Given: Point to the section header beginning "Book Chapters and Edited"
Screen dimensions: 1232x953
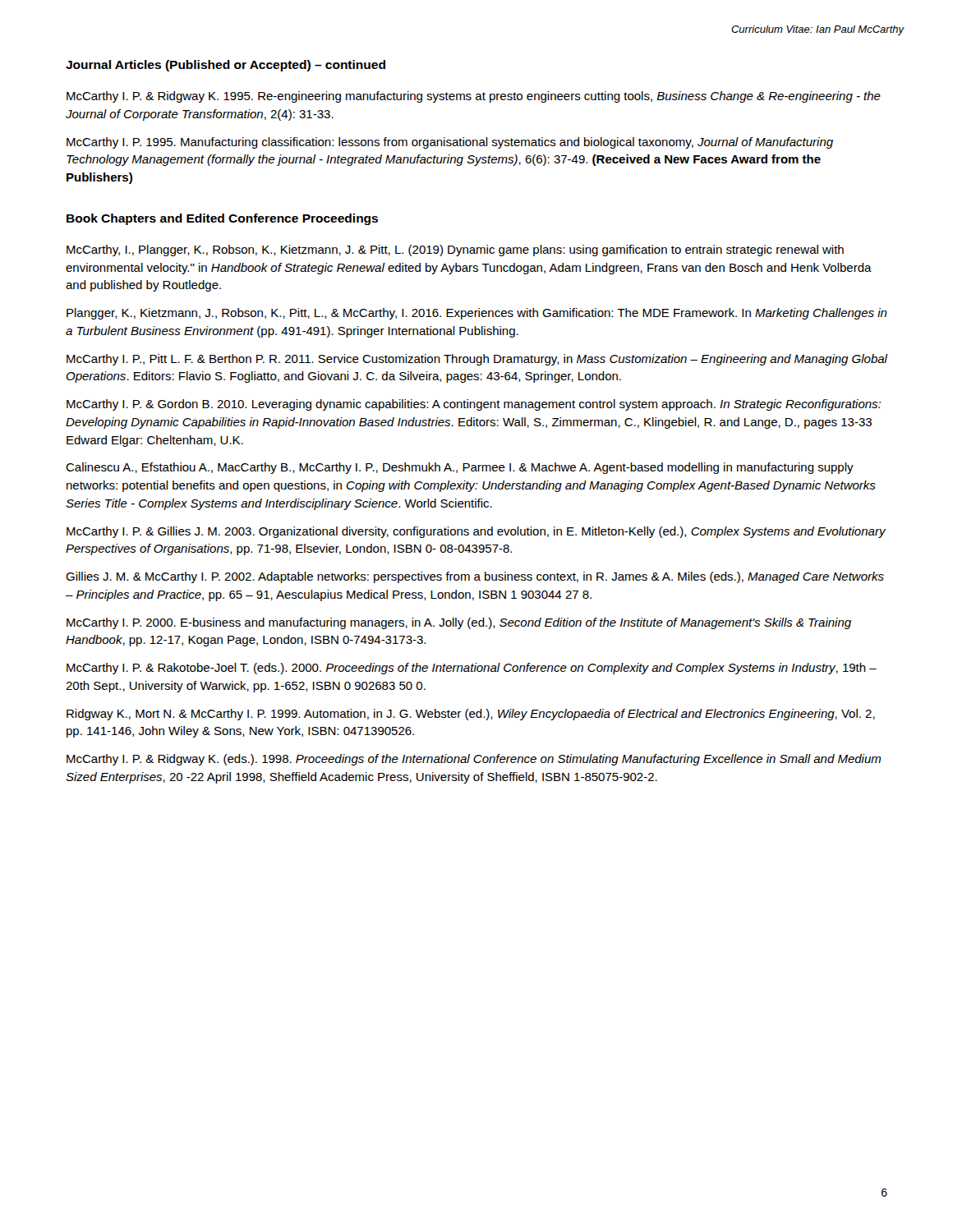Looking at the screenshot, I should (x=222, y=218).
